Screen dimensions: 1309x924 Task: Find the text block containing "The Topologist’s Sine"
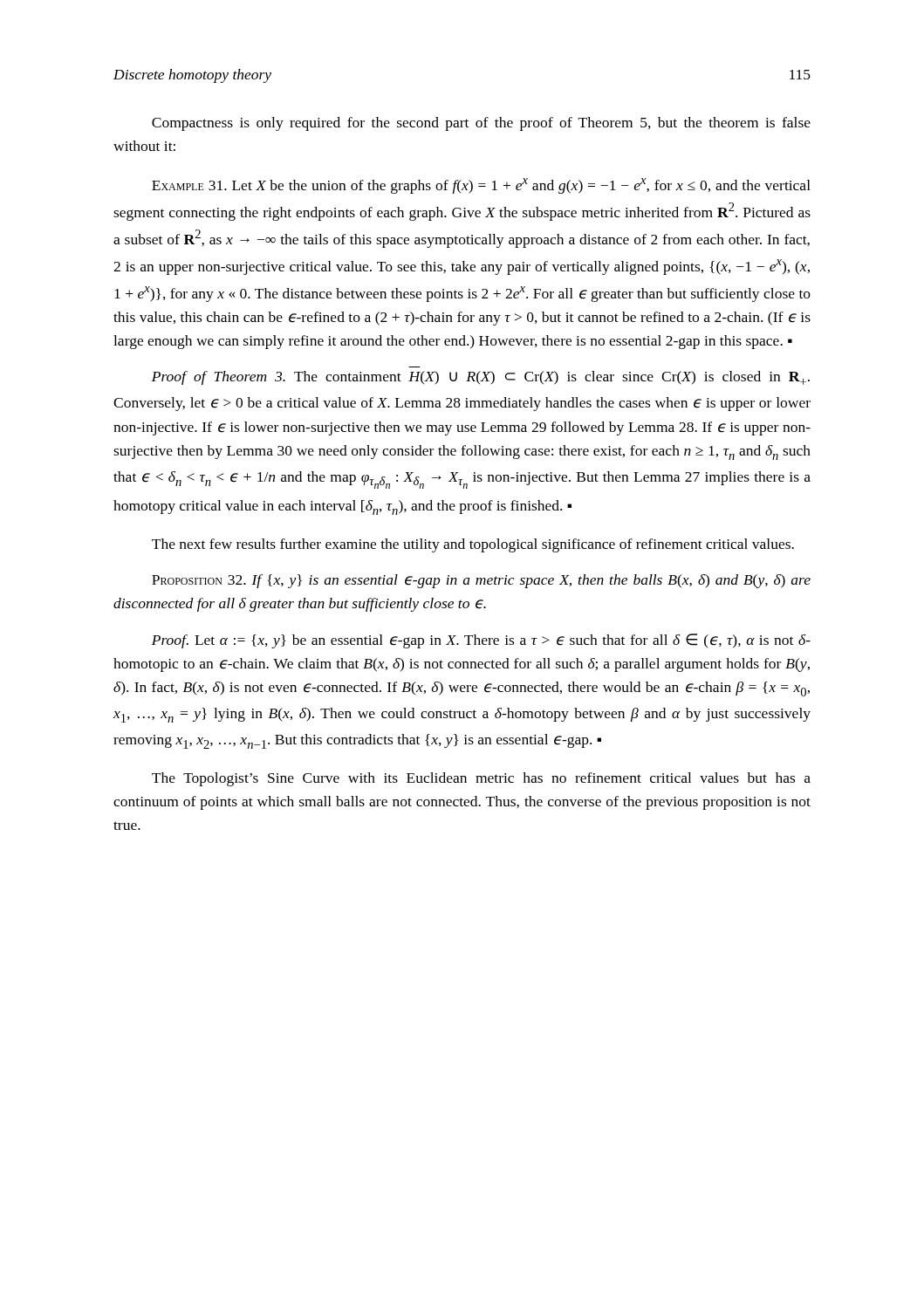coord(462,802)
